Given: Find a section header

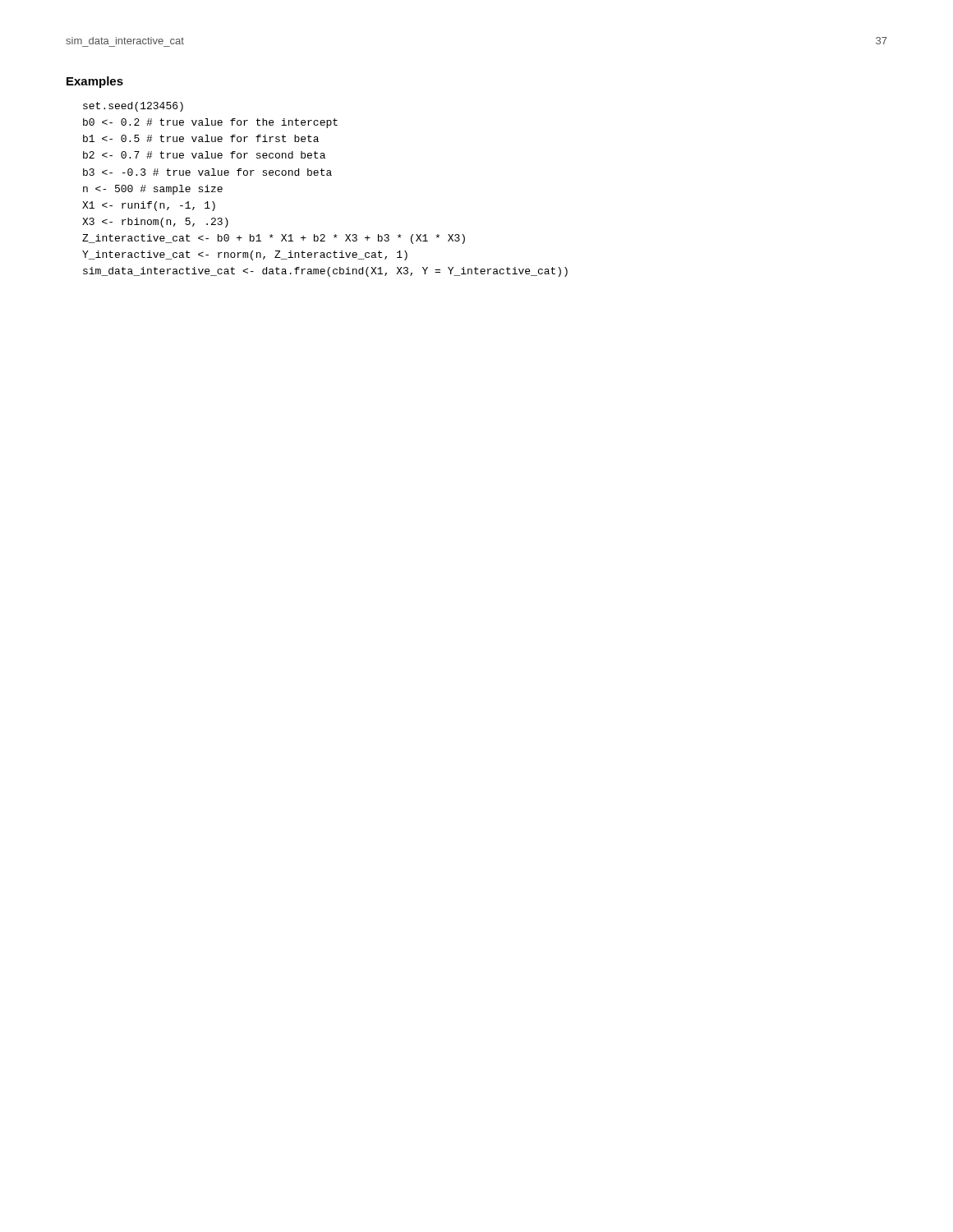Looking at the screenshot, I should 95,81.
